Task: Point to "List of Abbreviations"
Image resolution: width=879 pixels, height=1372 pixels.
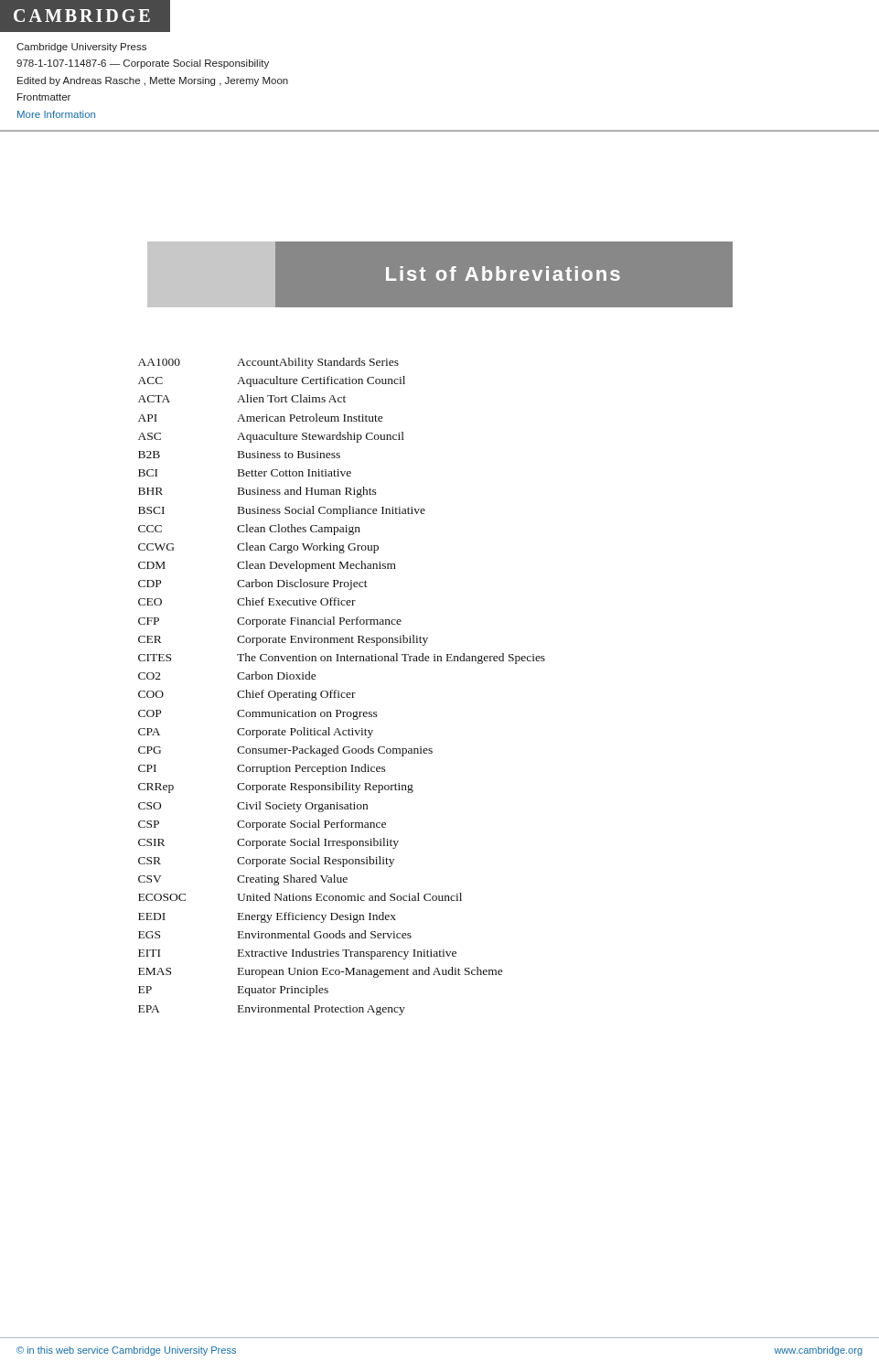Action: click(x=440, y=274)
